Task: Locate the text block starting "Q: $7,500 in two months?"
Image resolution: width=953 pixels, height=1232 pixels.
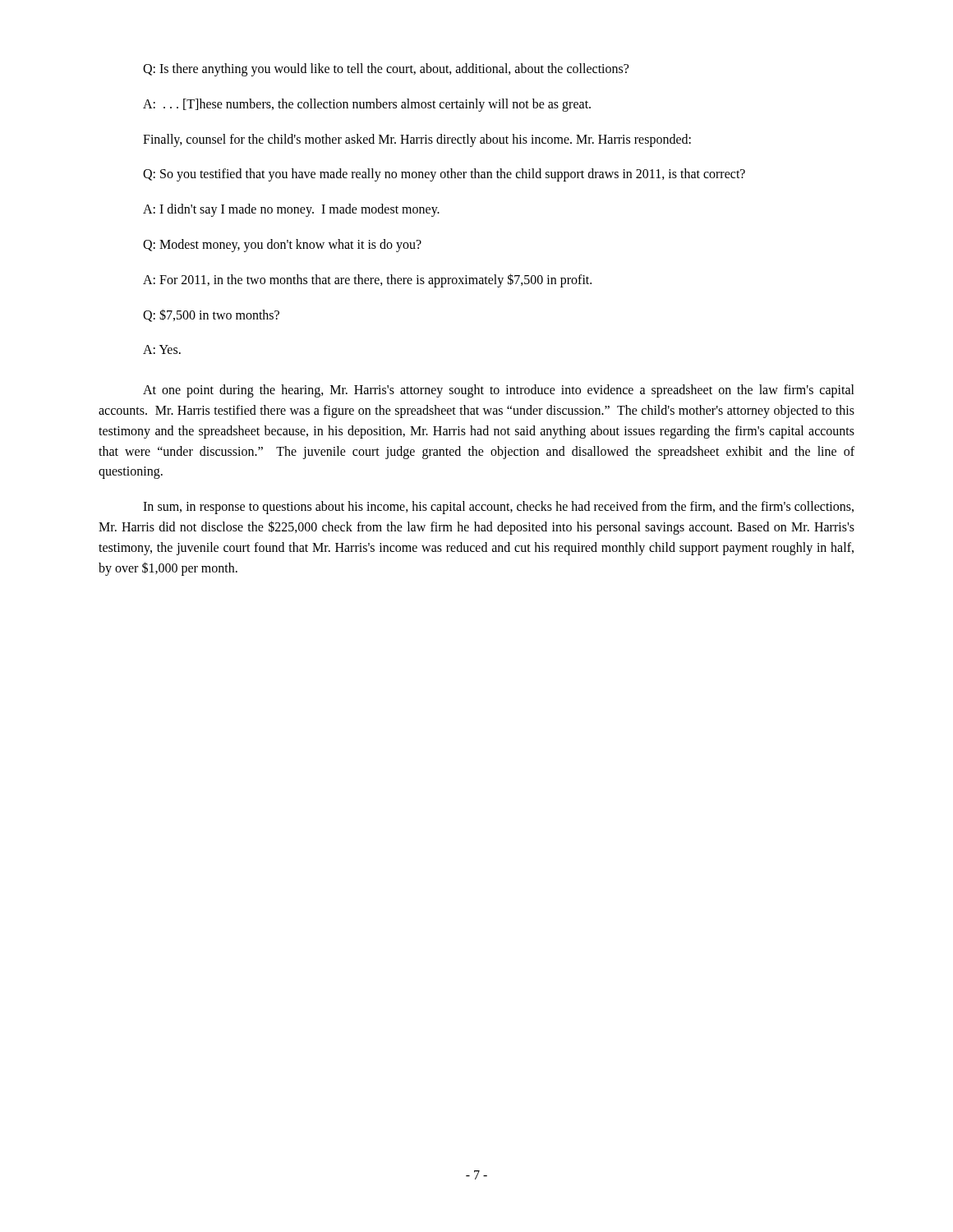Action: click(x=211, y=315)
